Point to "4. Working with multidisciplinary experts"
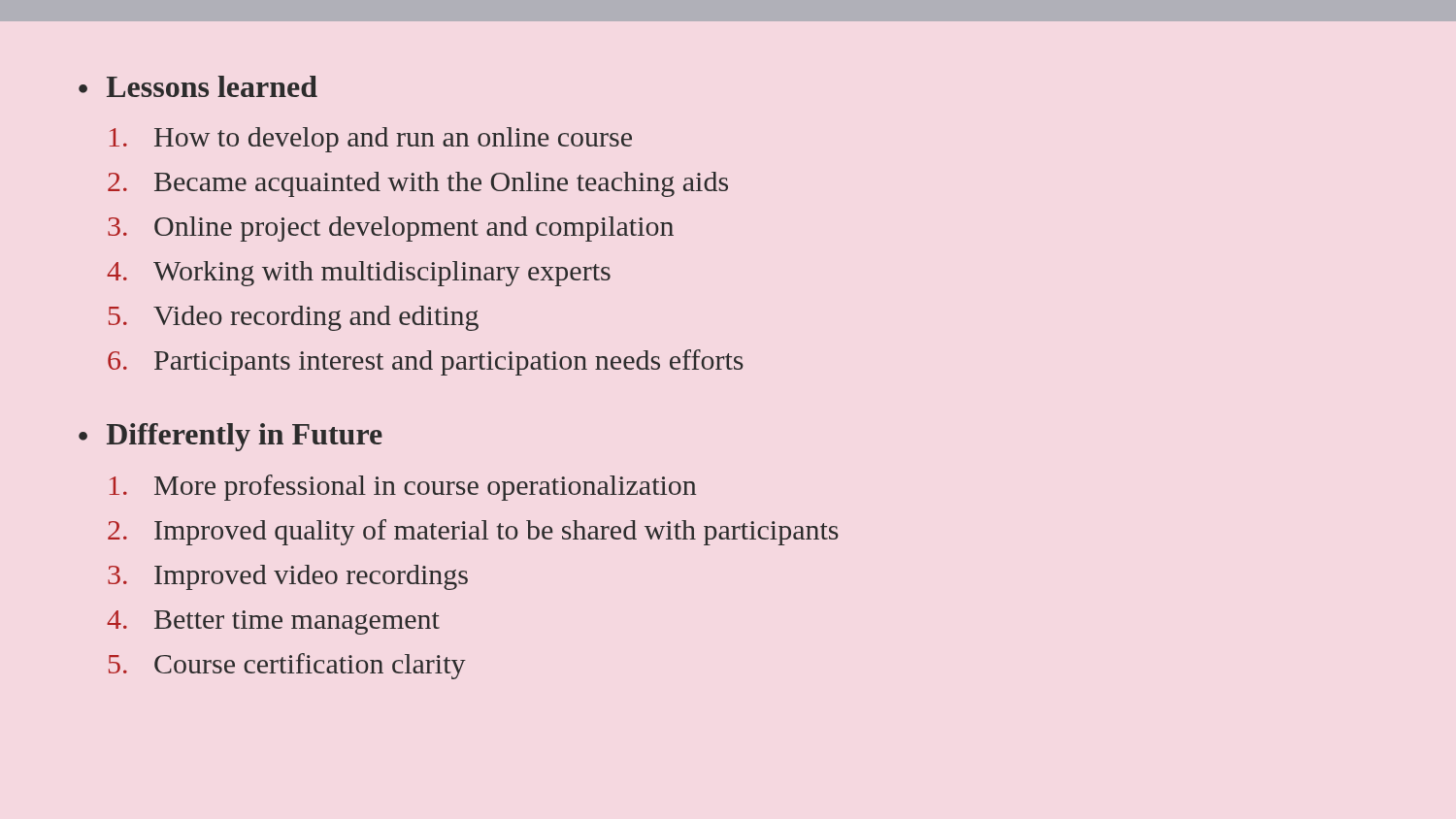 [359, 271]
